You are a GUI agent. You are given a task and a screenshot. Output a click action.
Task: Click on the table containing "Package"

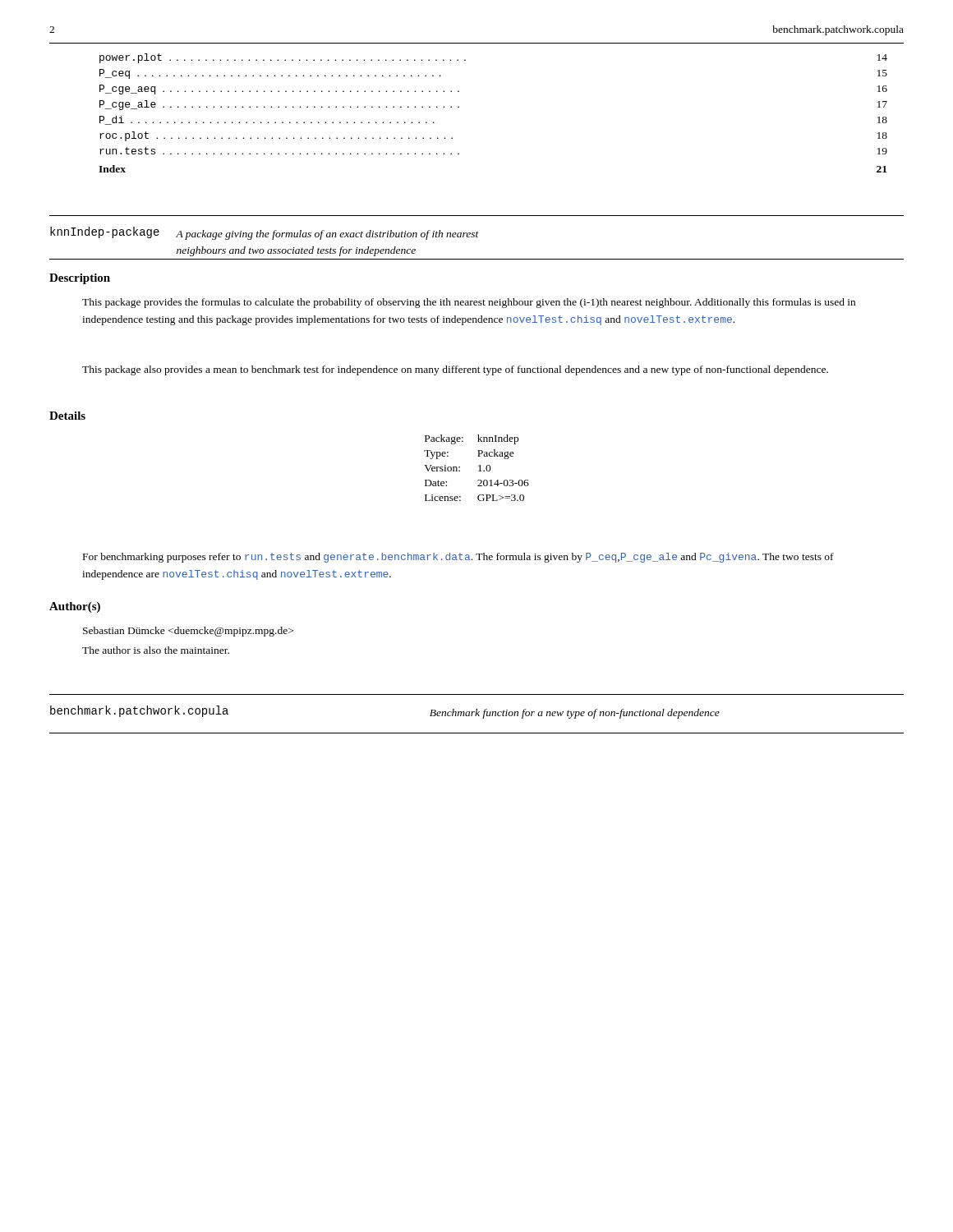[476, 468]
